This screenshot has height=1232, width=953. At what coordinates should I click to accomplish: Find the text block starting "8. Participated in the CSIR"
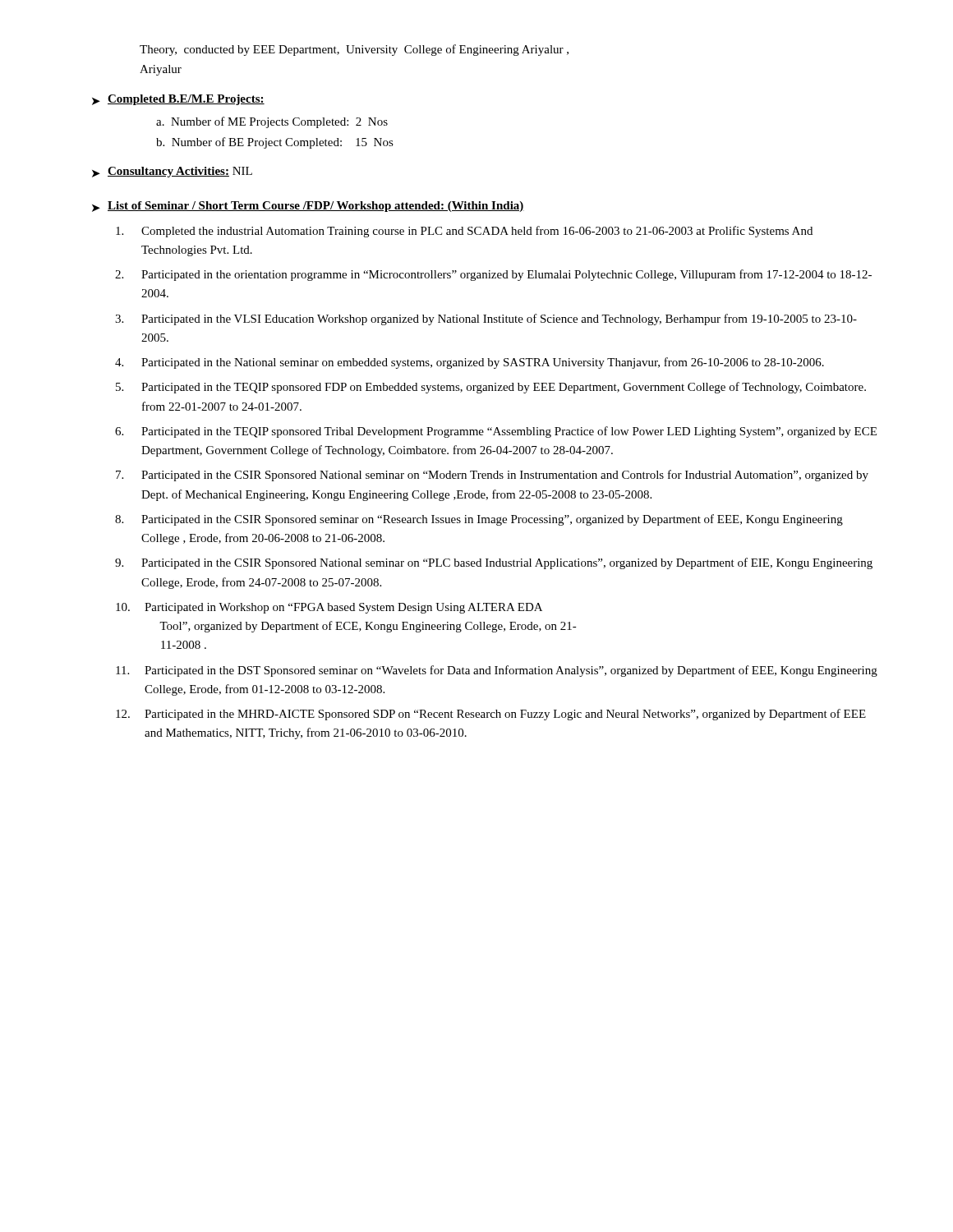pyautogui.click(x=497, y=529)
